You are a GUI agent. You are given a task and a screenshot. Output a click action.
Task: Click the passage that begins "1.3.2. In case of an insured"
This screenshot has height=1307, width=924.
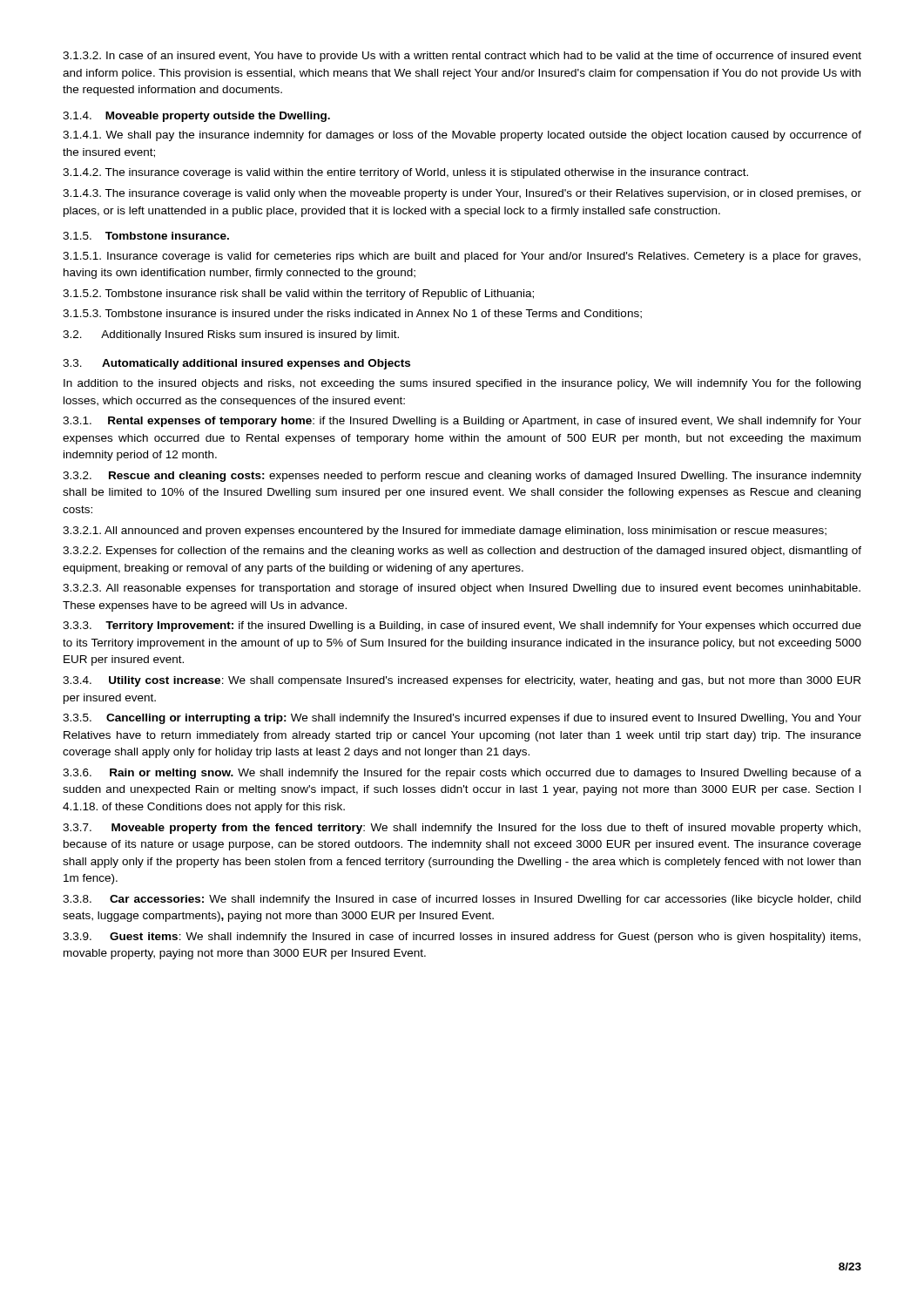pos(462,72)
